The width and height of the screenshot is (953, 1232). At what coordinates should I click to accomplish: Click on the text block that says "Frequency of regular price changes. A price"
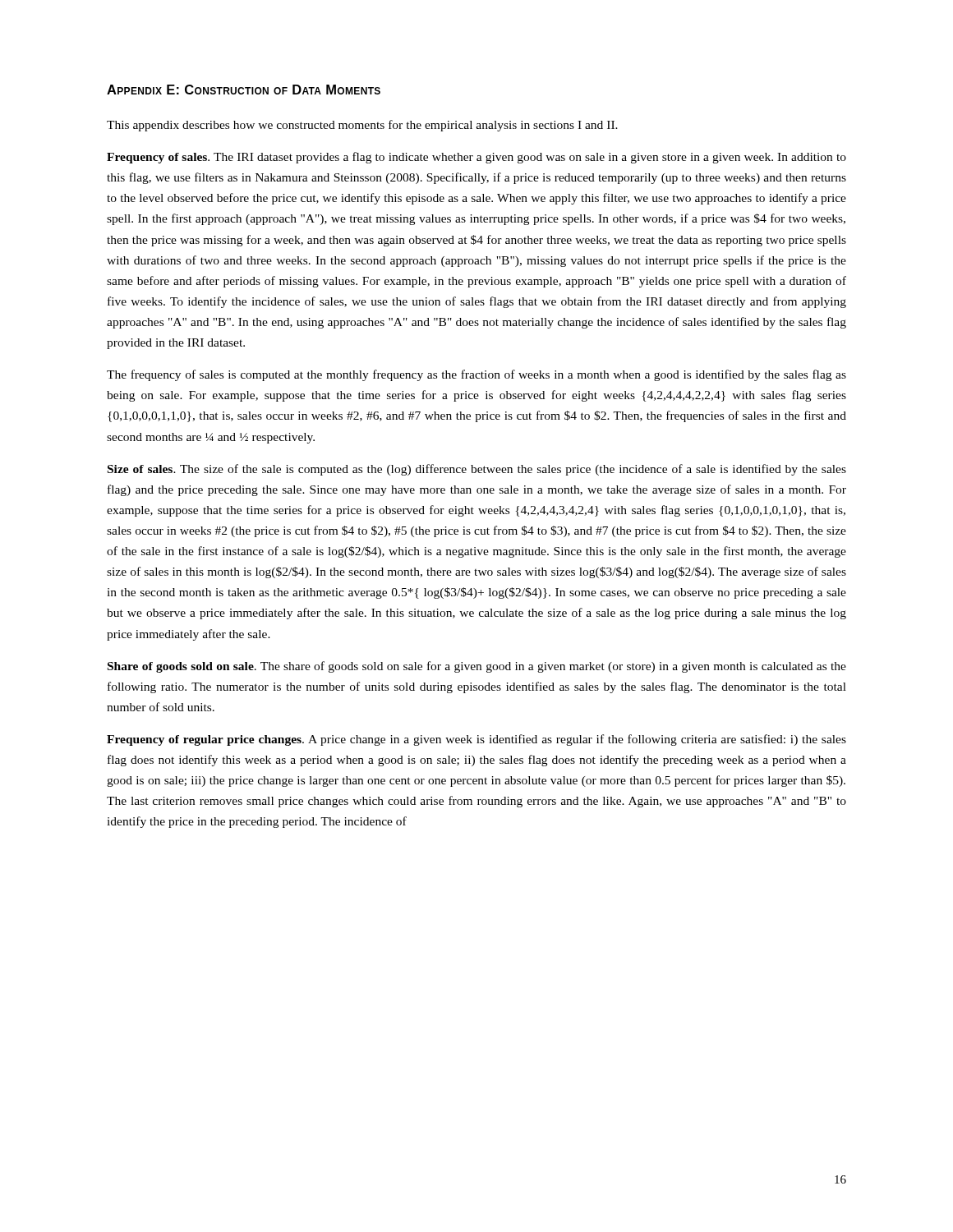[476, 780]
